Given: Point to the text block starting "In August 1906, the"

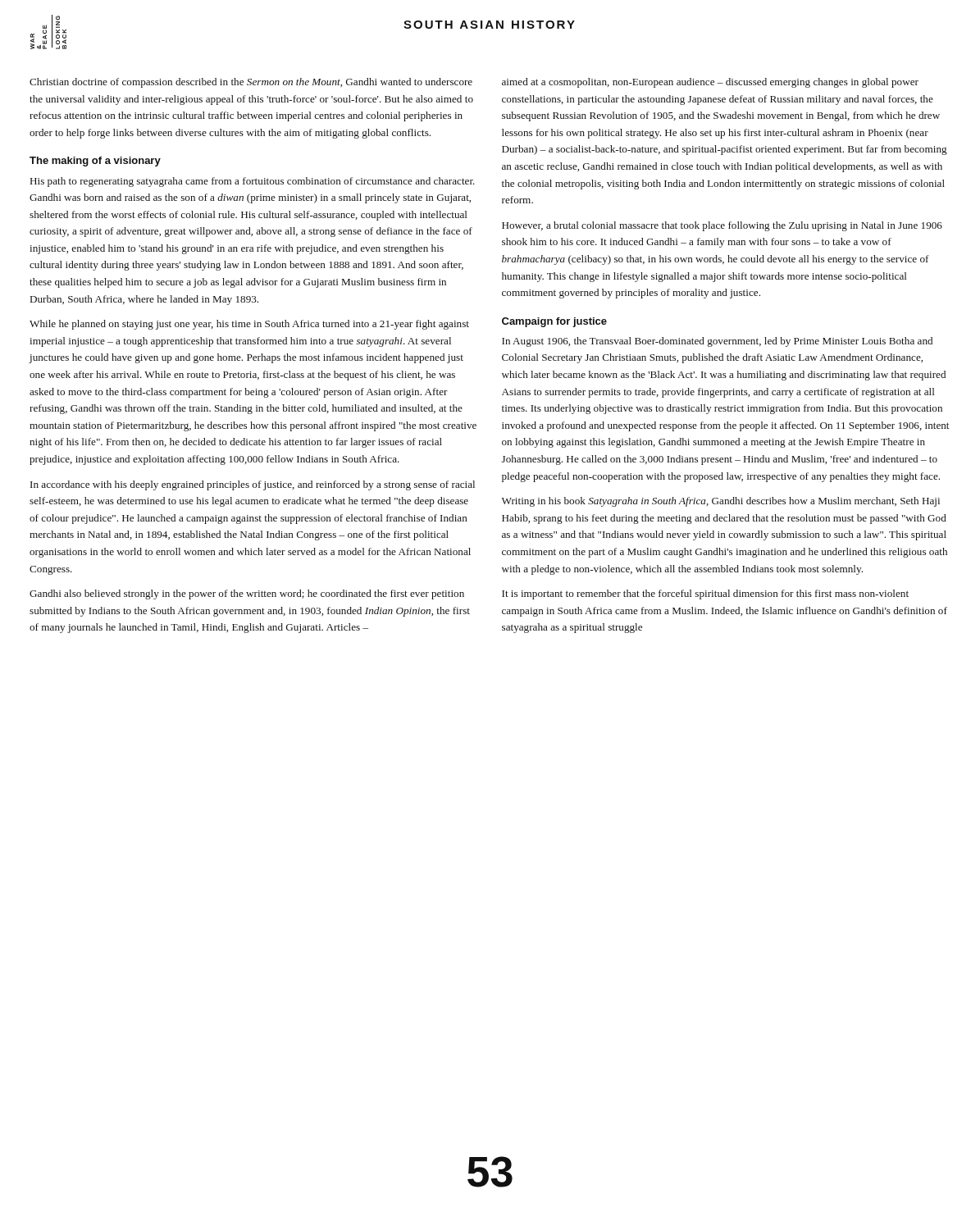Looking at the screenshot, I should (x=725, y=408).
